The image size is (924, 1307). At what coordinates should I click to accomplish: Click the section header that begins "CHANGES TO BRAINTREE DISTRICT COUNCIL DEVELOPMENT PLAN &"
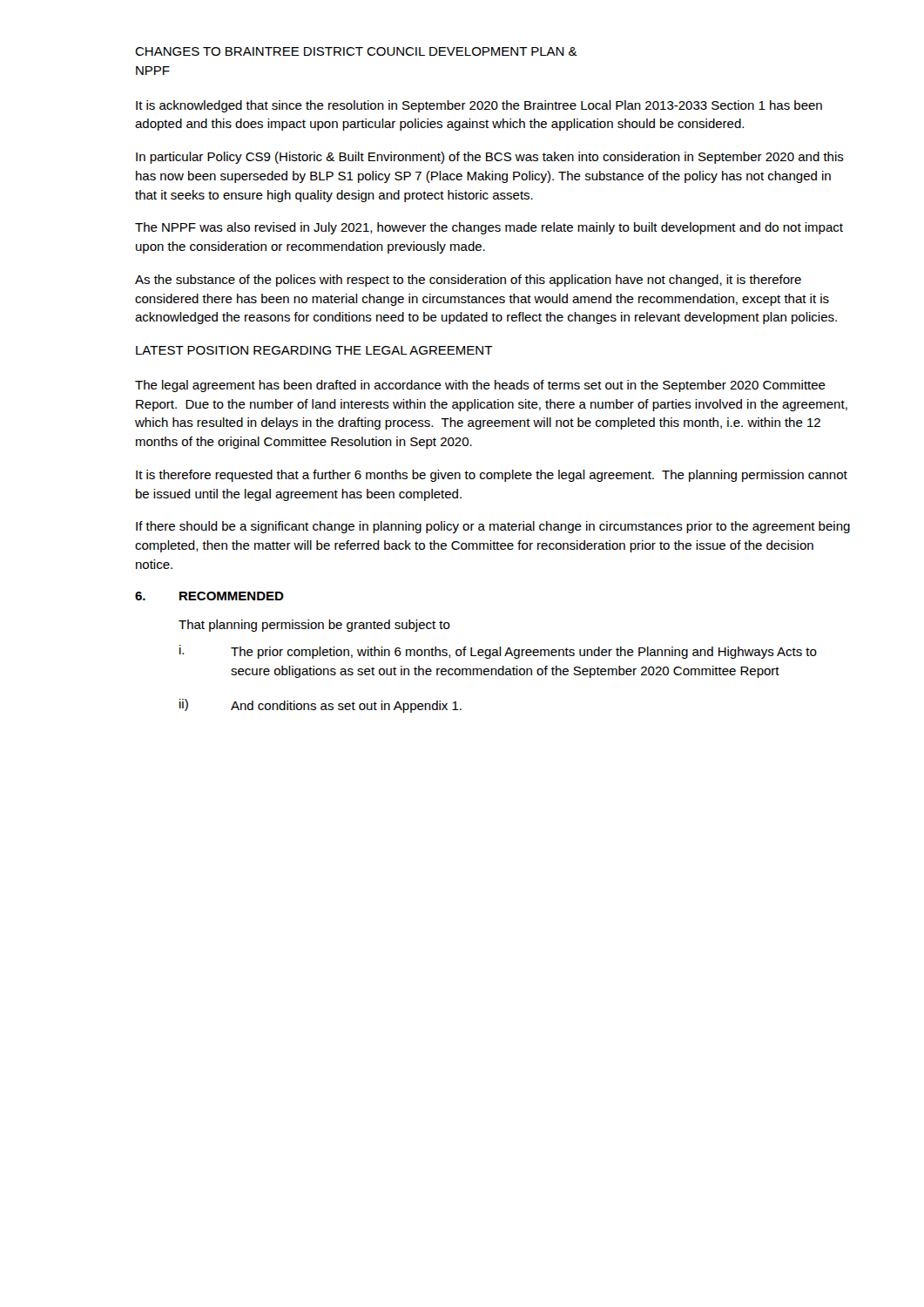[x=356, y=60]
